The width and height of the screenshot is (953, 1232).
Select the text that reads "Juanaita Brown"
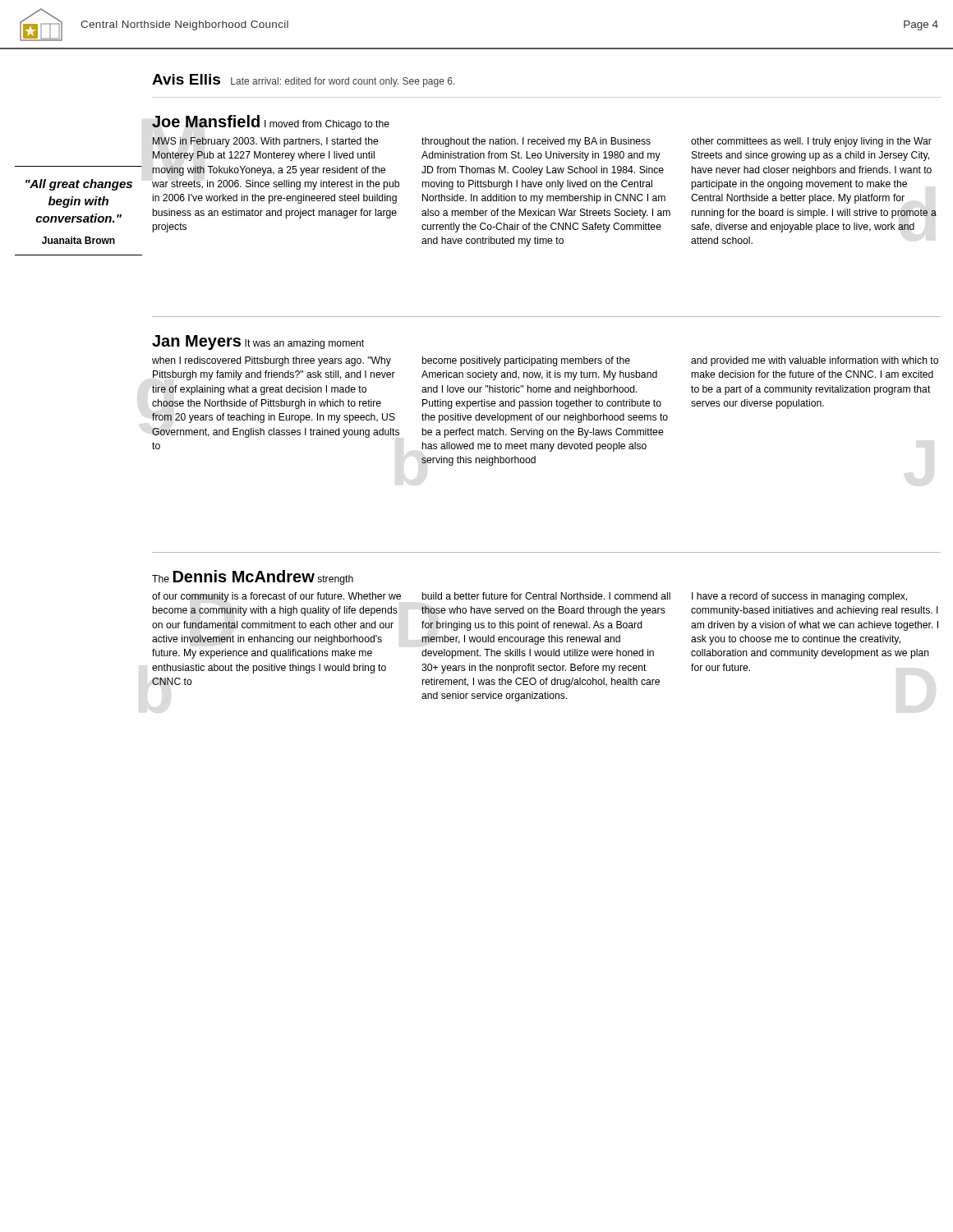pyautogui.click(x=78, y=240)
